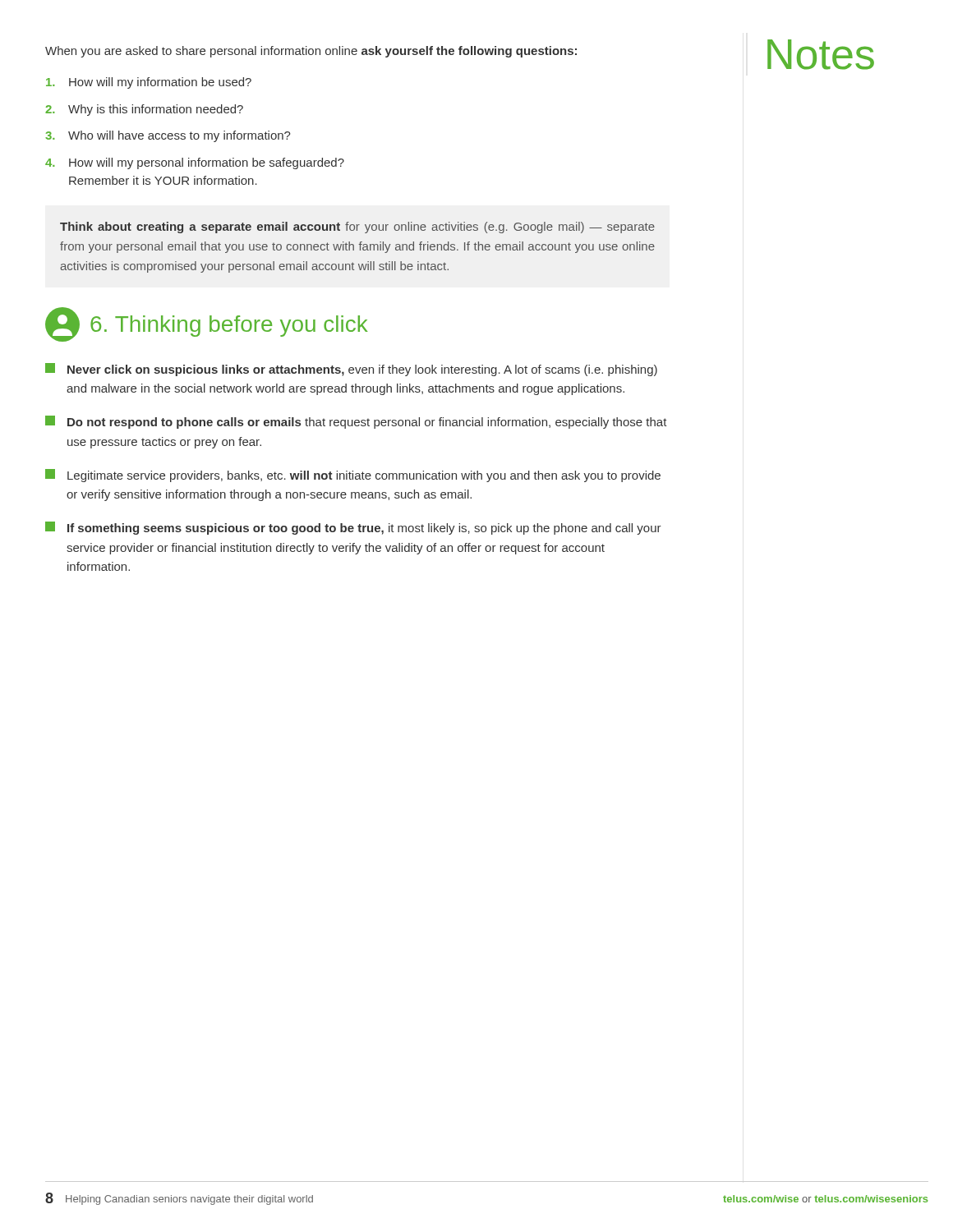Navigate to the block starting "Think about creating a separate email account"
Screen dimensions: 1232x953
tap(357, 246)
